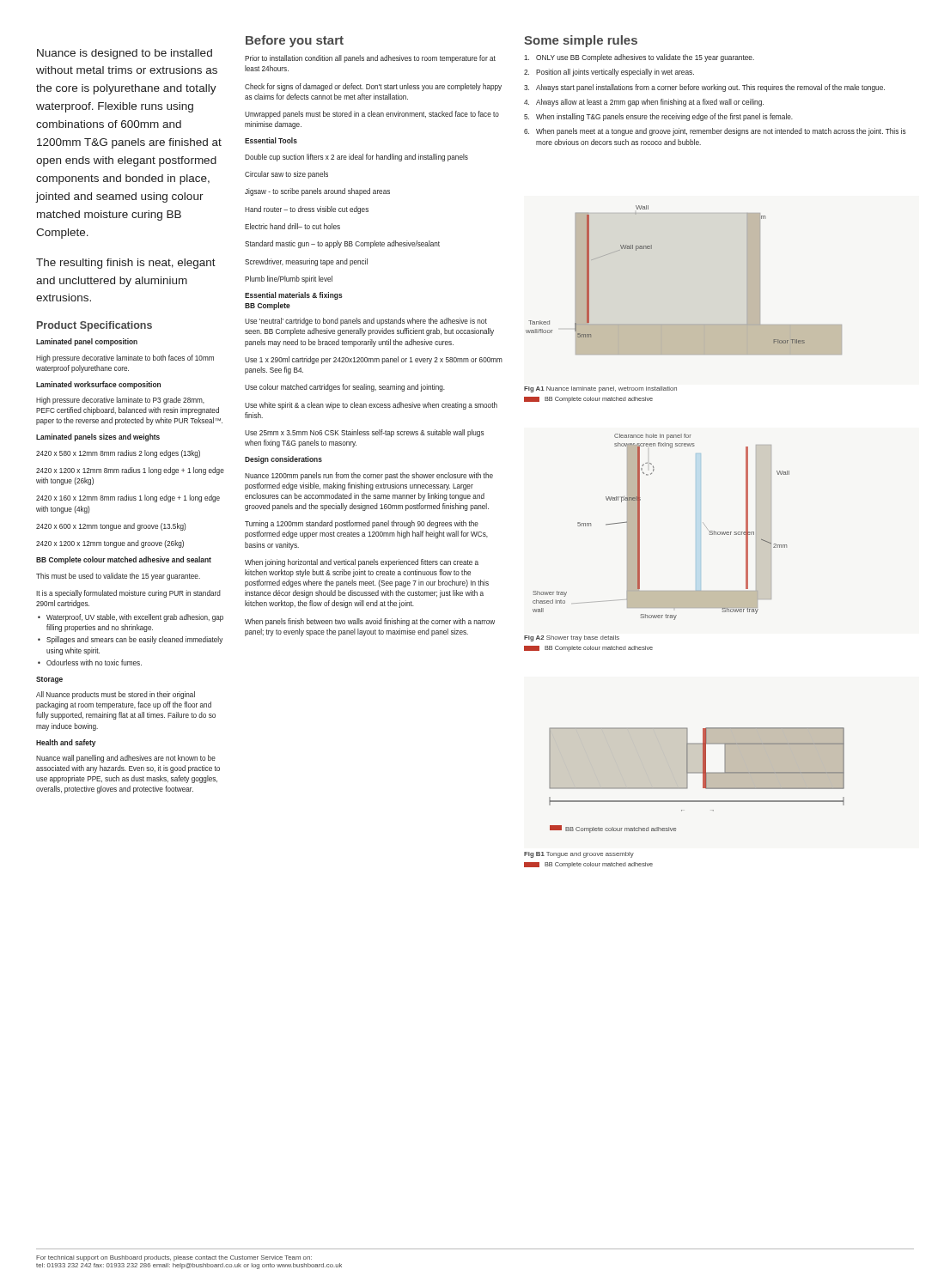The height and width of the screenshot is (1288, 950).
Task: Find the caption on this page that starts "Fig A2 Shower tray"
Action: 653,643
